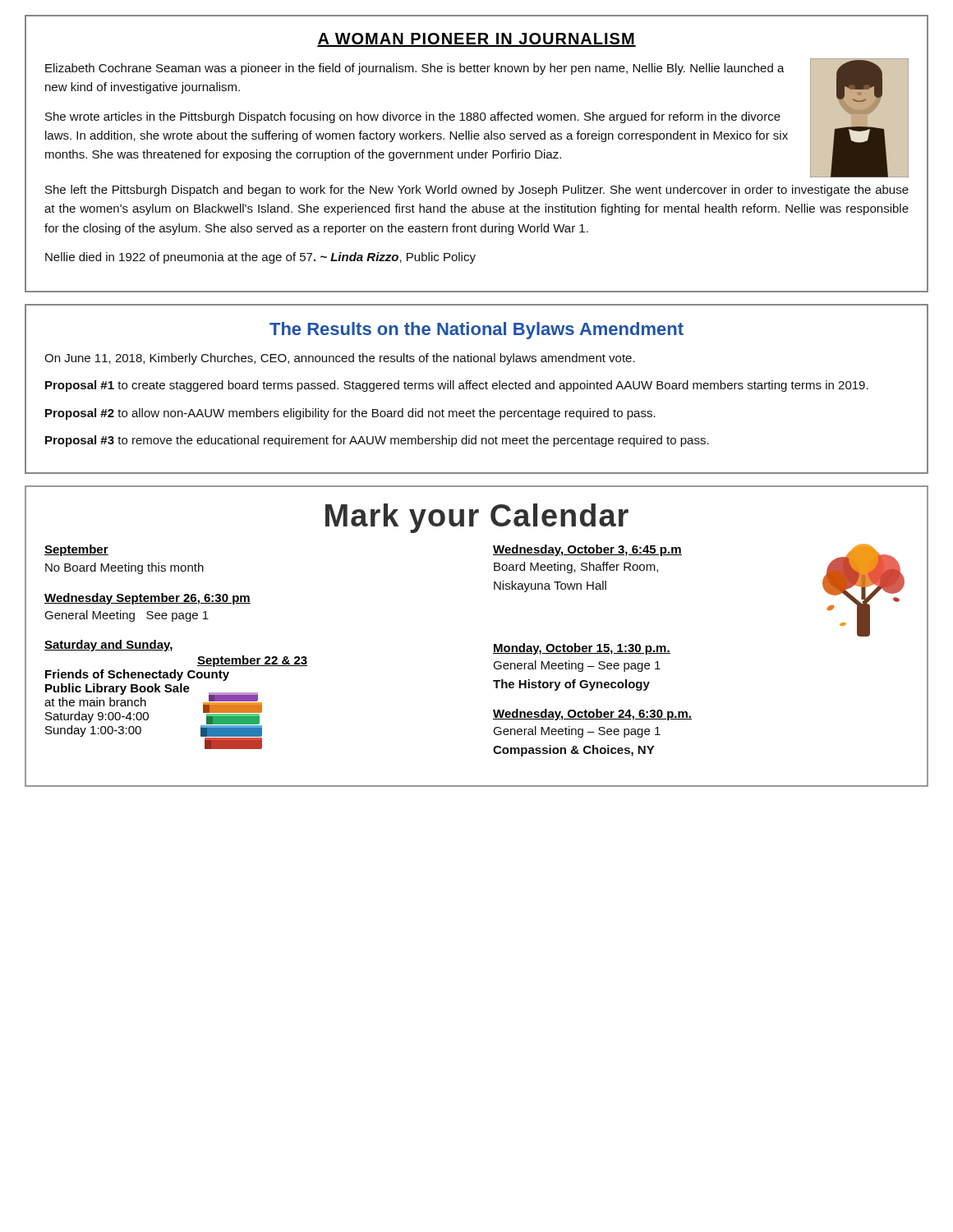The height and width of the screenshot is (1232, 953).
Task: Where is the passage that starts "Wednesday, October 24, 6:30 p.m. General"?
Action: [x=592, y=715]
